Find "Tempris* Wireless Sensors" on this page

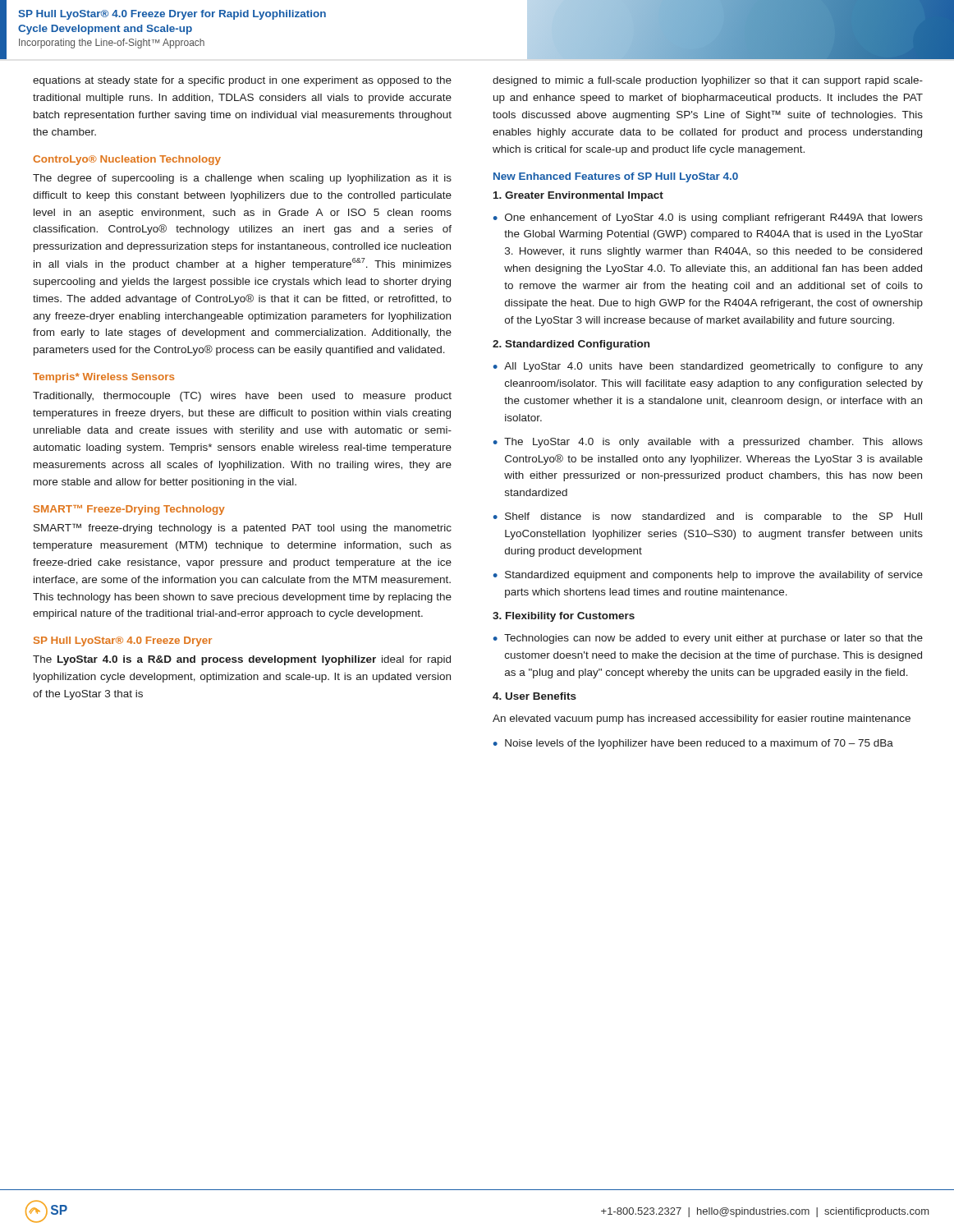[104, 377]
